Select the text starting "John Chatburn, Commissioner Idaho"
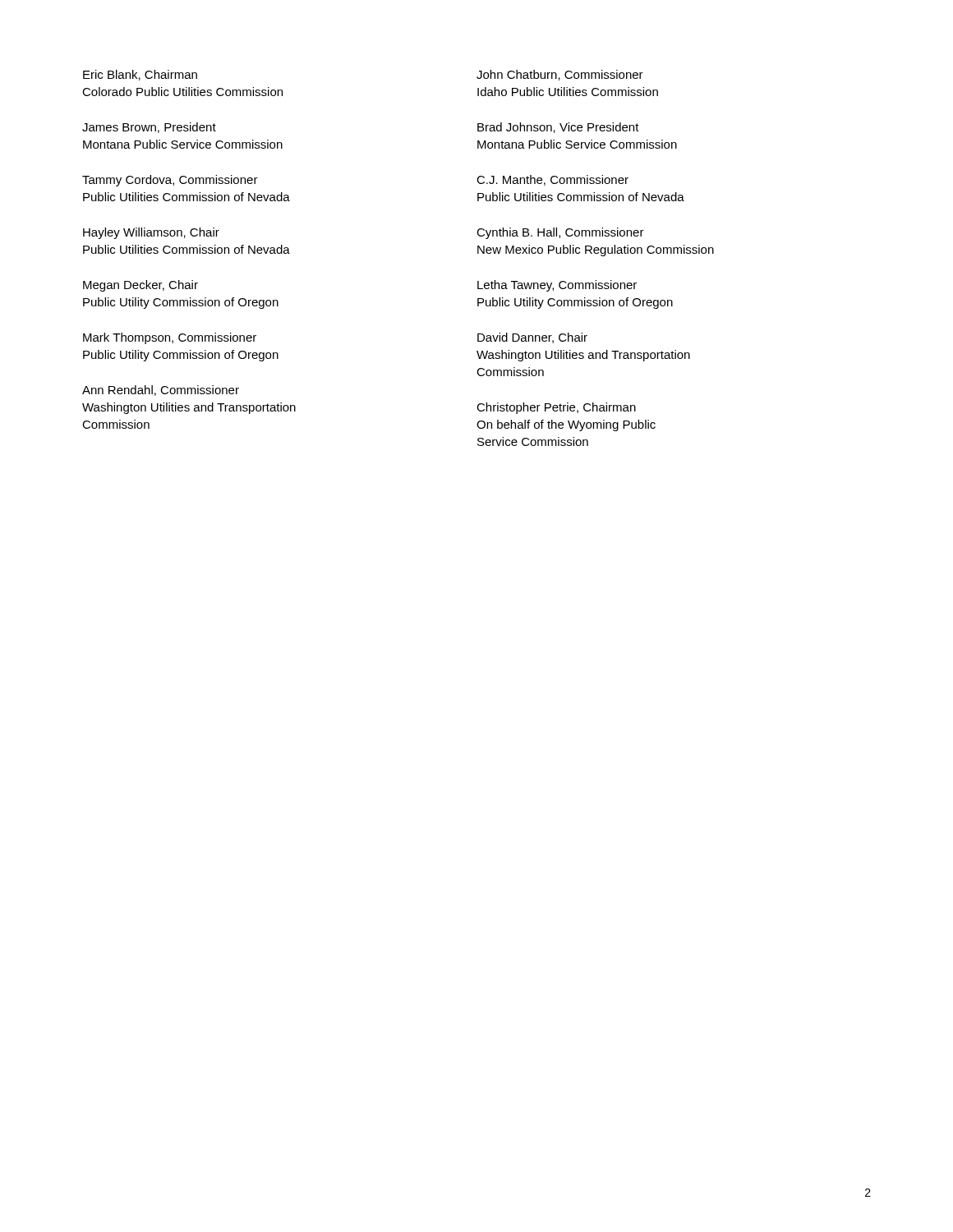The width and height of the screenshot is (953, 1232). pos(560,75)
